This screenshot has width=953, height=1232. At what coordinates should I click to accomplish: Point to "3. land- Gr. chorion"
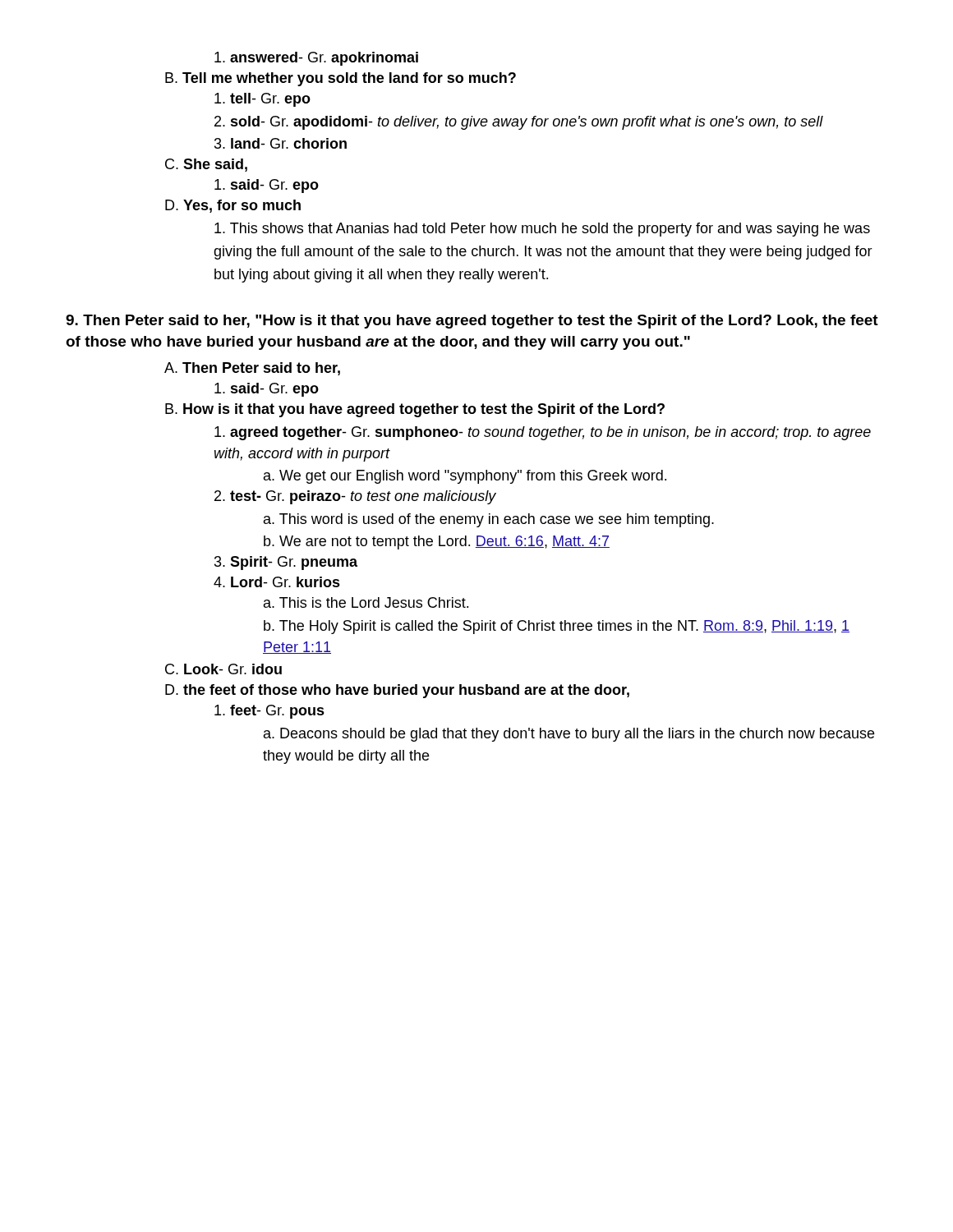pyautogui.click(x=281, y=144)
